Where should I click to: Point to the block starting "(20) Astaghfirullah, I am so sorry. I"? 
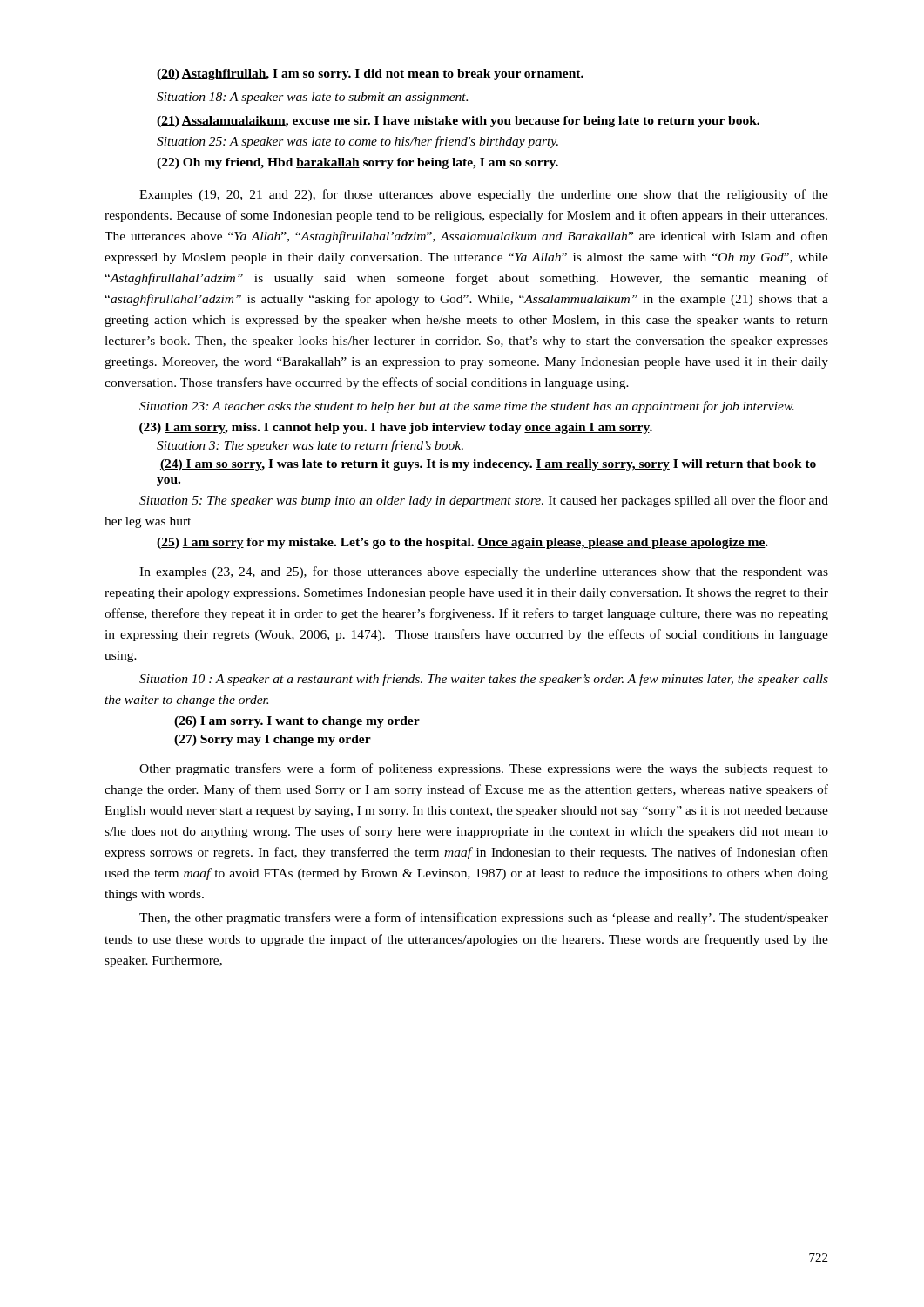(x=492, y=73)
